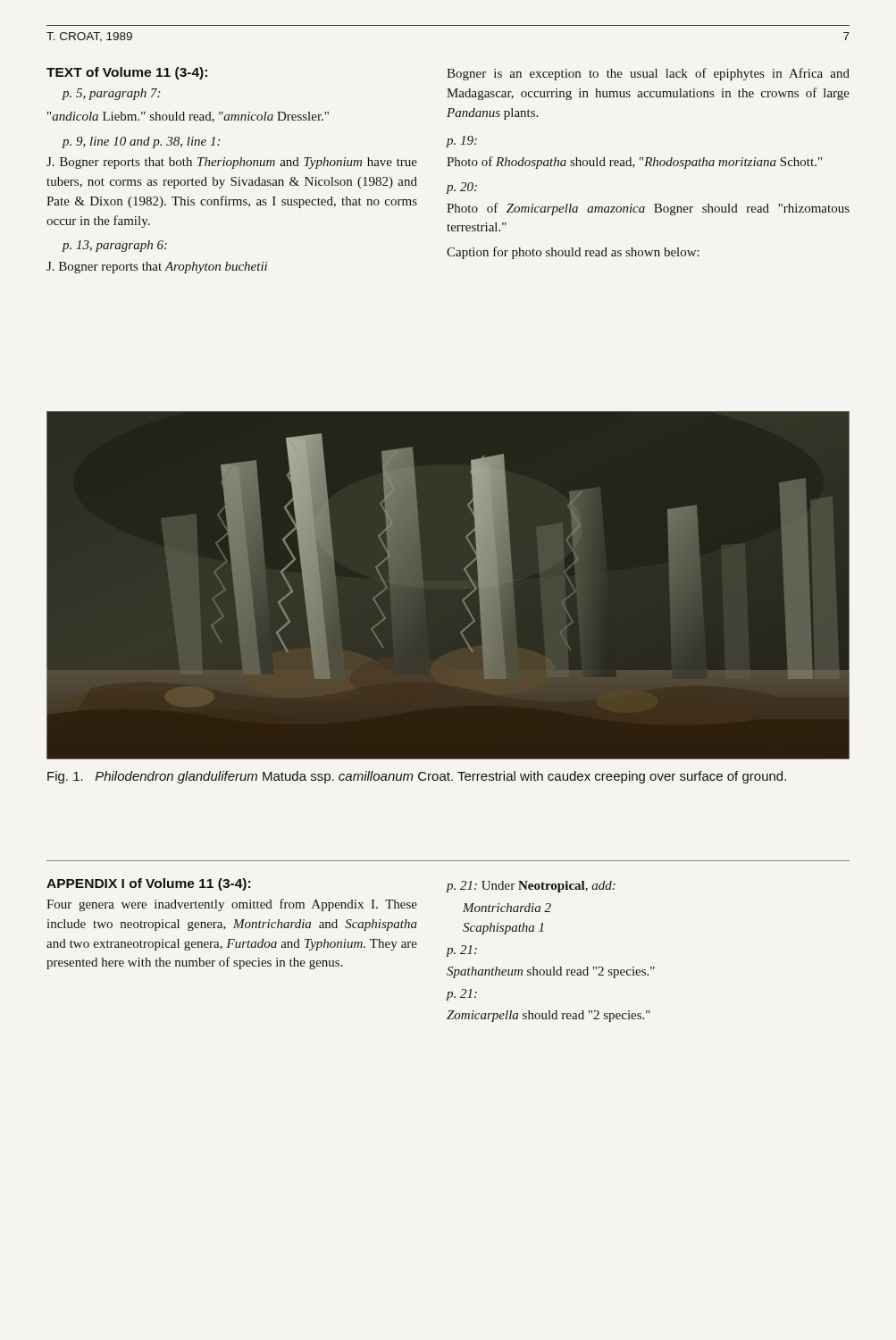Where is the passage that starts "p. 5, paragraph 7: "andicola Liebm." should read,"?
The width and height of the screenshot is (896, 1340).
tap(232, 105)
